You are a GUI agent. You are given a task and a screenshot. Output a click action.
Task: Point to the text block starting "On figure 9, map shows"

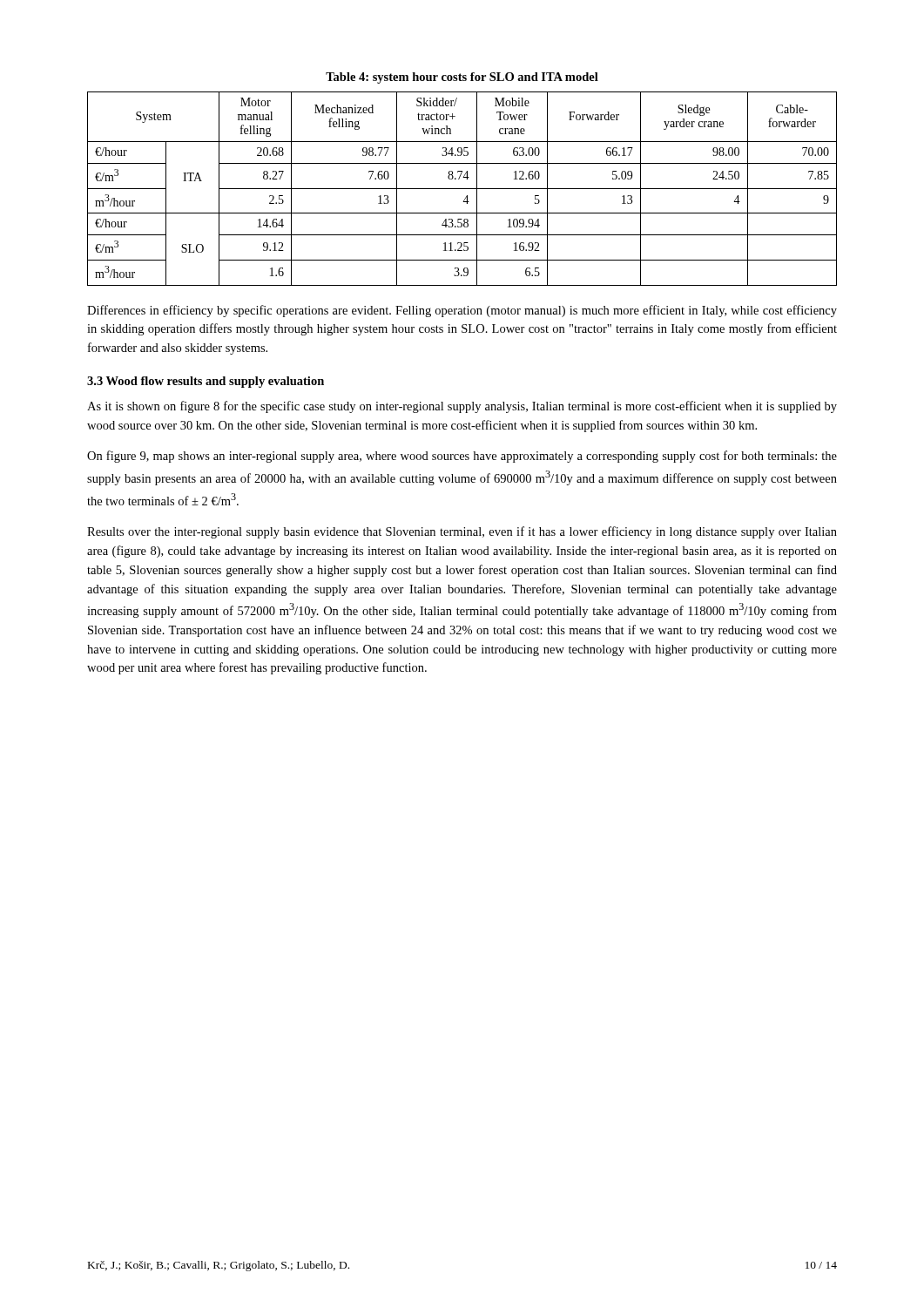pos(462,478)
